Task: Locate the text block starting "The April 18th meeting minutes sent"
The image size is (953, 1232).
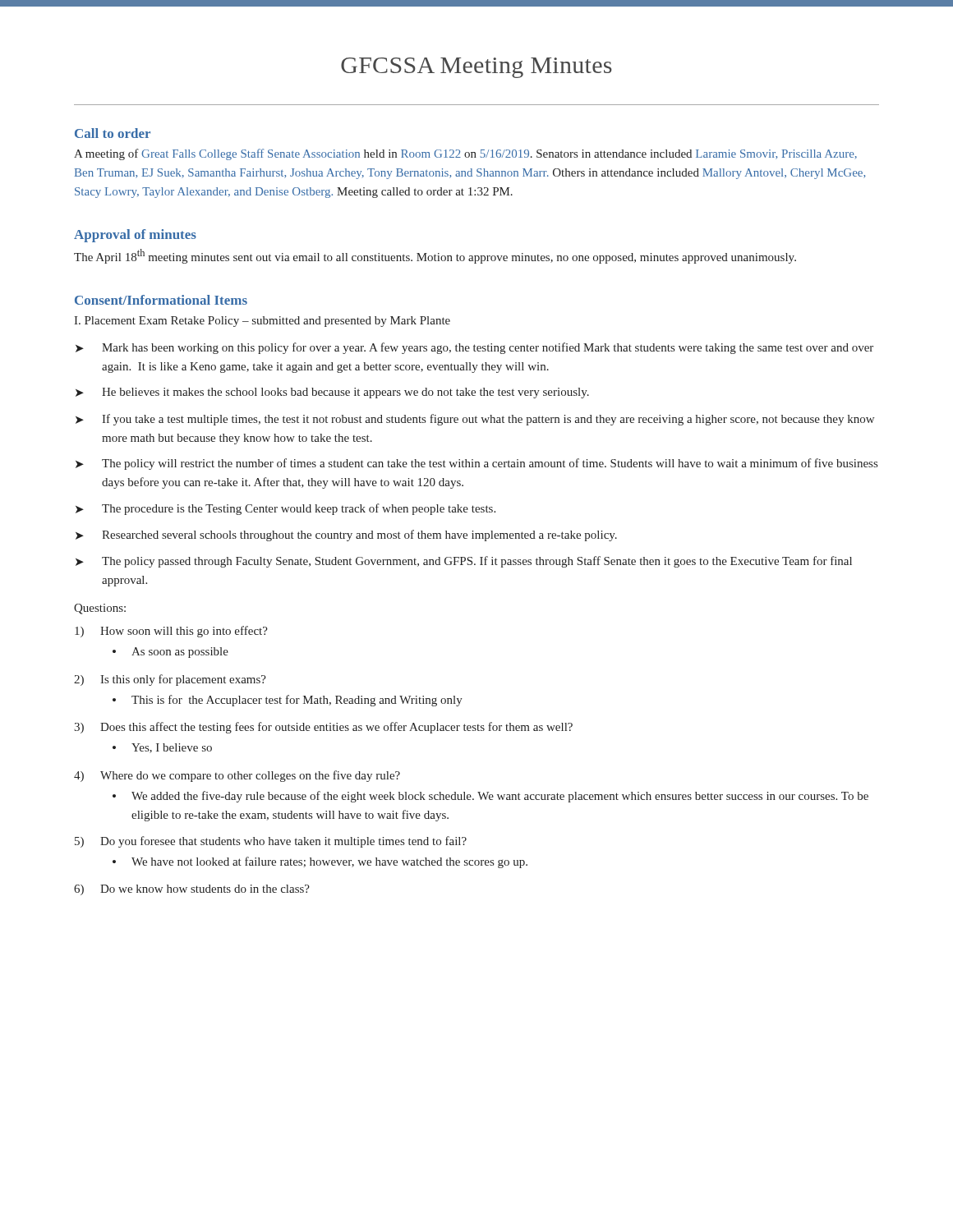Action: pos(435,255)
